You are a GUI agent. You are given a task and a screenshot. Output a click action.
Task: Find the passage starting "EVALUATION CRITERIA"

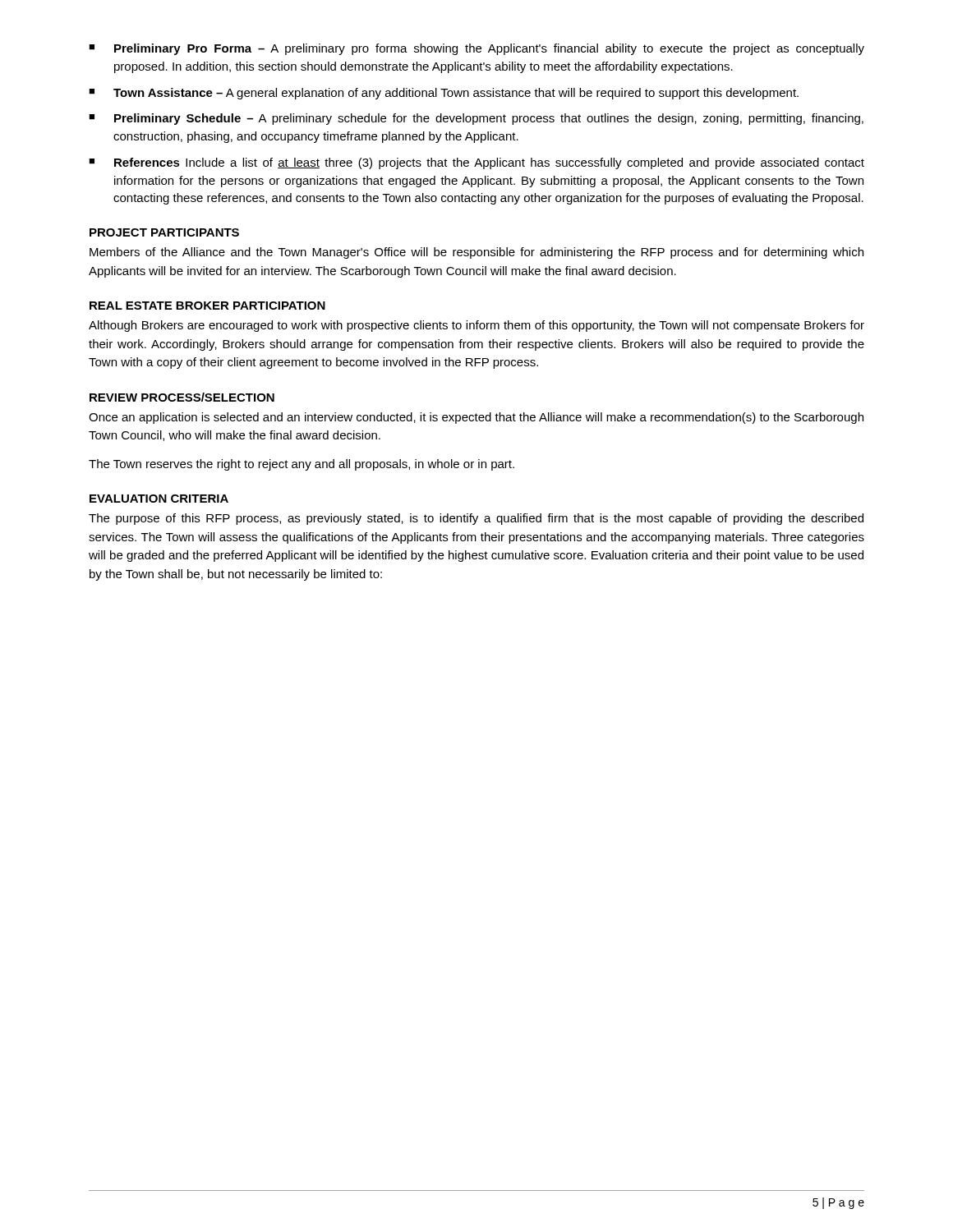coord(159,498)
